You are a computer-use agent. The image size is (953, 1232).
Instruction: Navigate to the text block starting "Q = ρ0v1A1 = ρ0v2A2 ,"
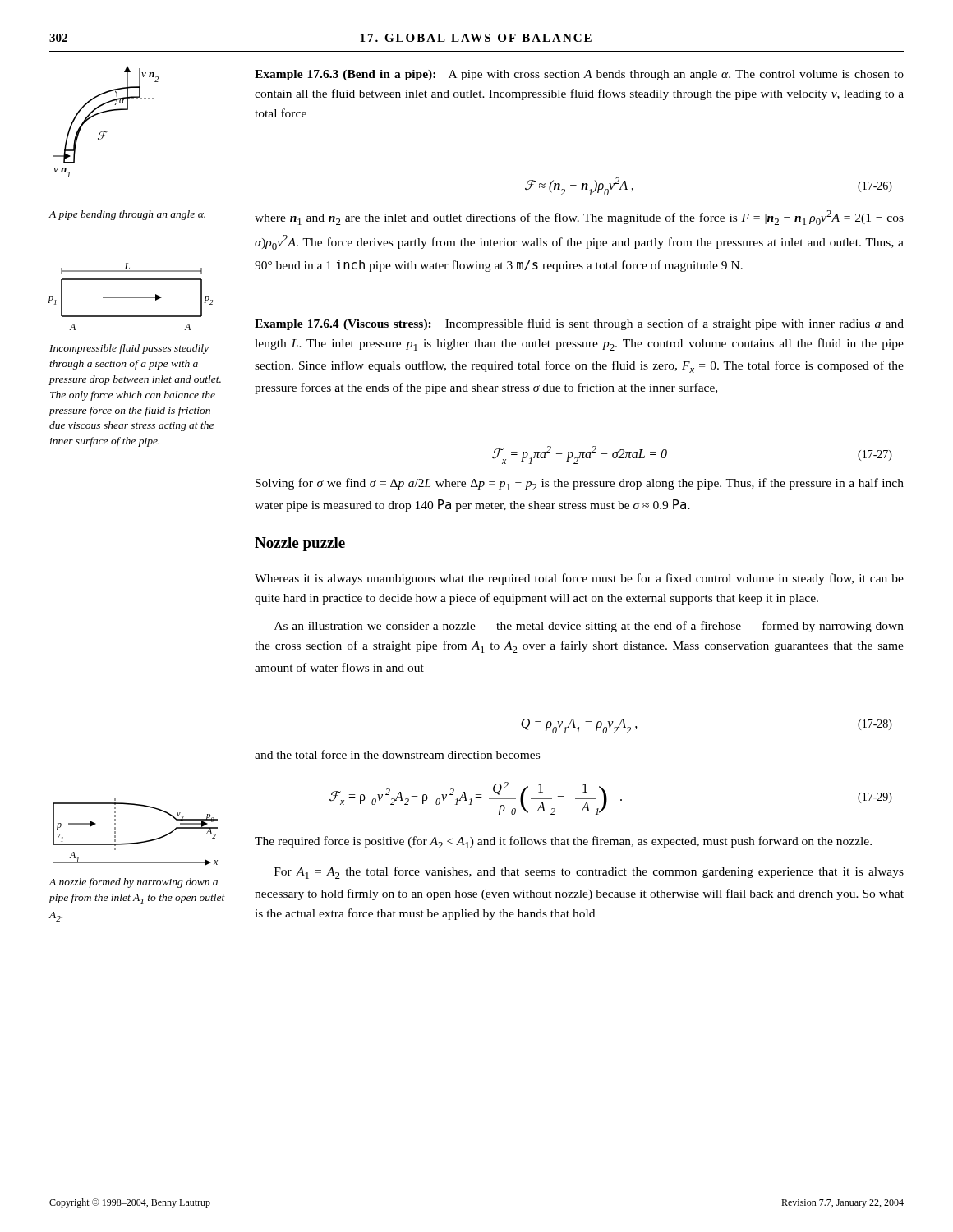[x=579, y=722]
